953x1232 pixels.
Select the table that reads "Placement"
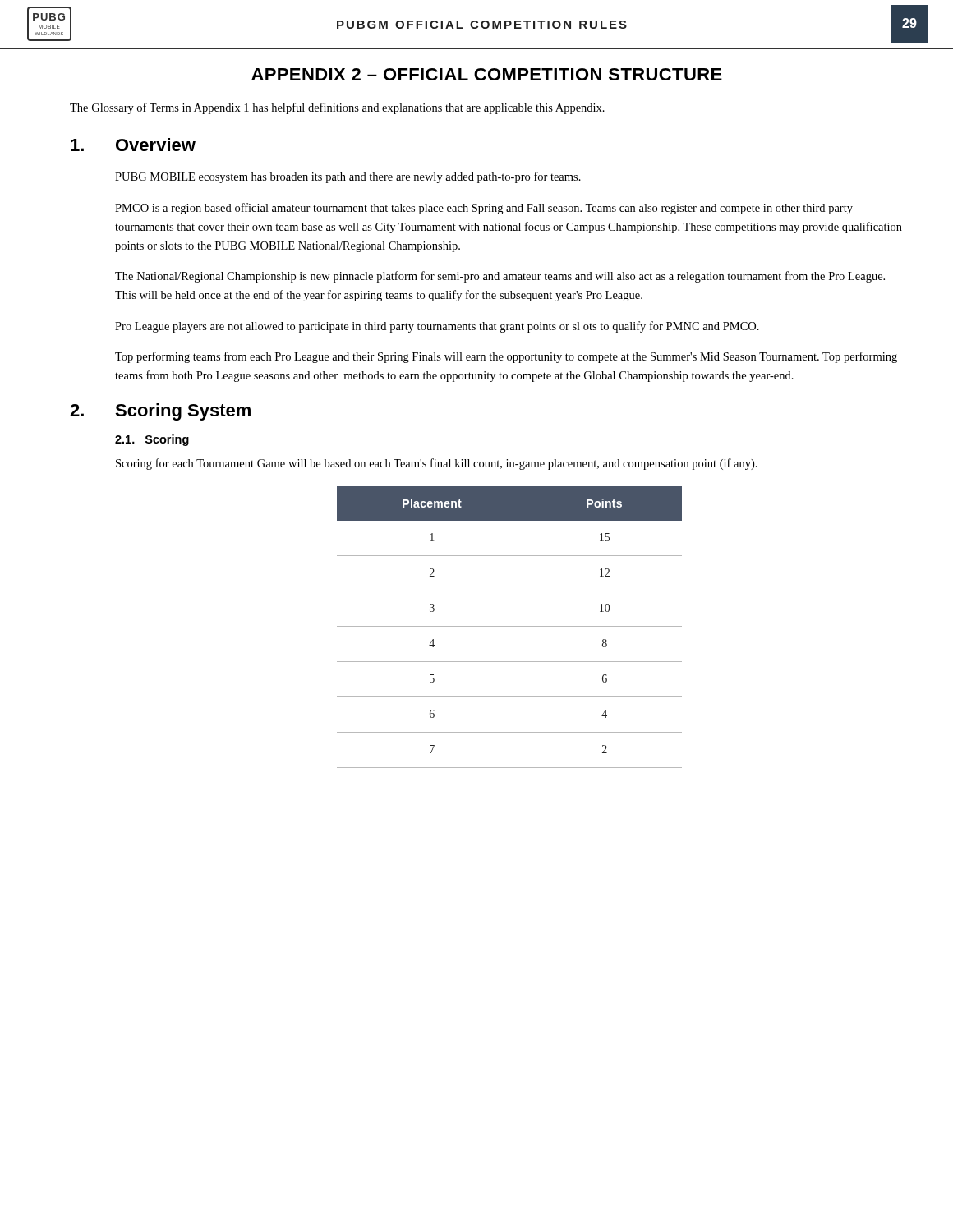click(x=509, y=627)
